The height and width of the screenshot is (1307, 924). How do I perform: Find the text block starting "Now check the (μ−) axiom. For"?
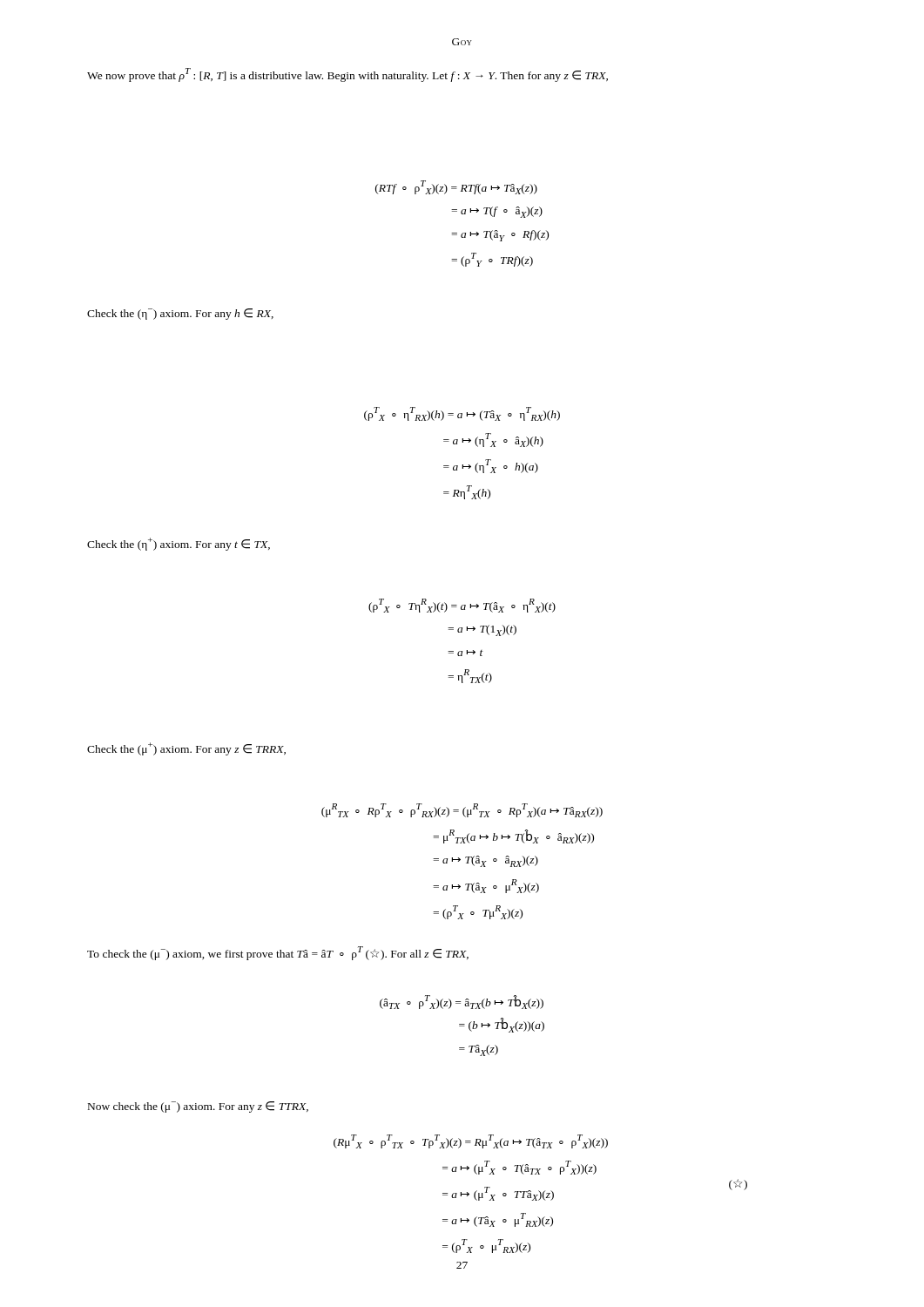198,1104
